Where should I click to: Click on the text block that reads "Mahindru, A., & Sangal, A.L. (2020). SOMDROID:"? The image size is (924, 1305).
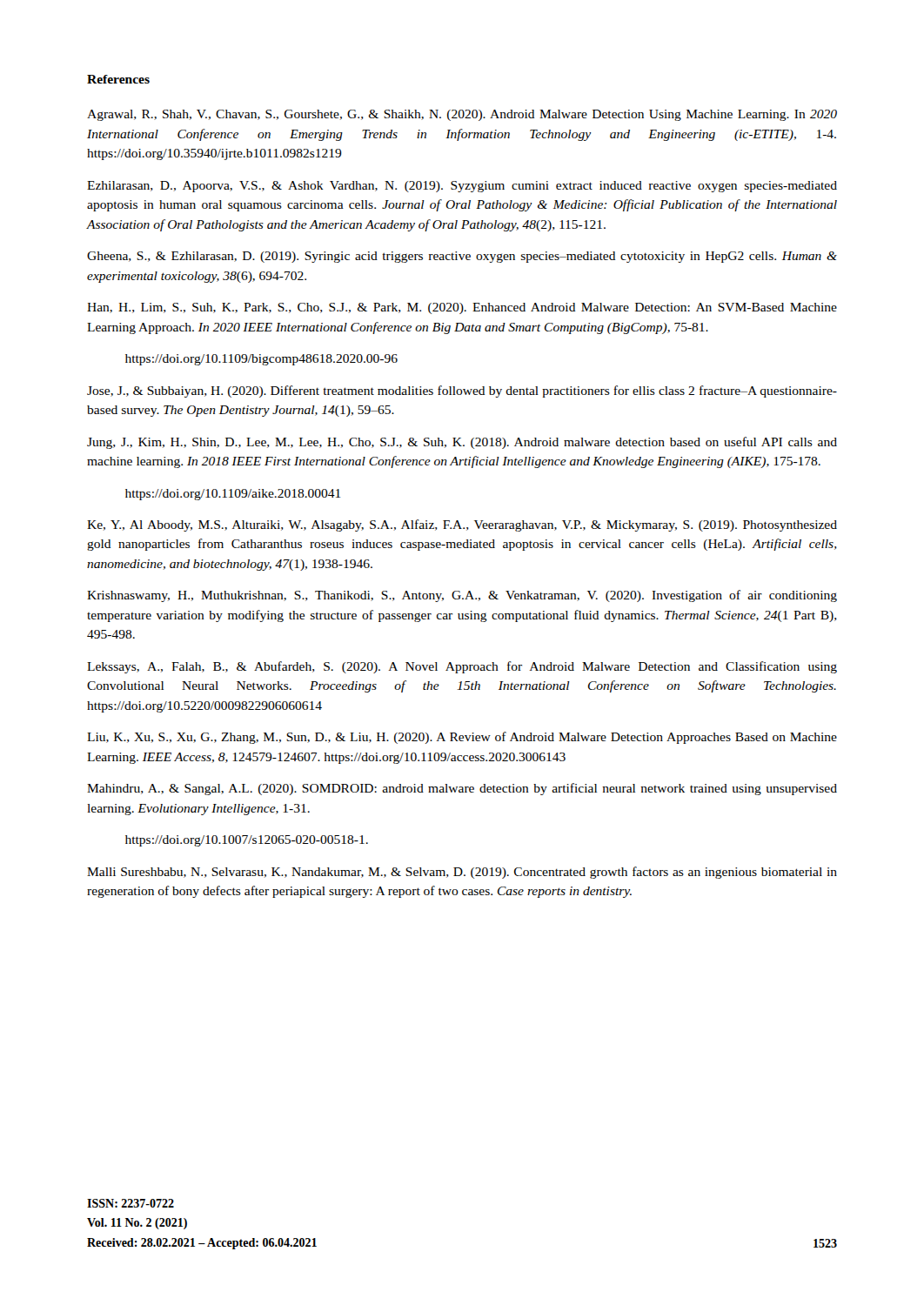point(462,798)
